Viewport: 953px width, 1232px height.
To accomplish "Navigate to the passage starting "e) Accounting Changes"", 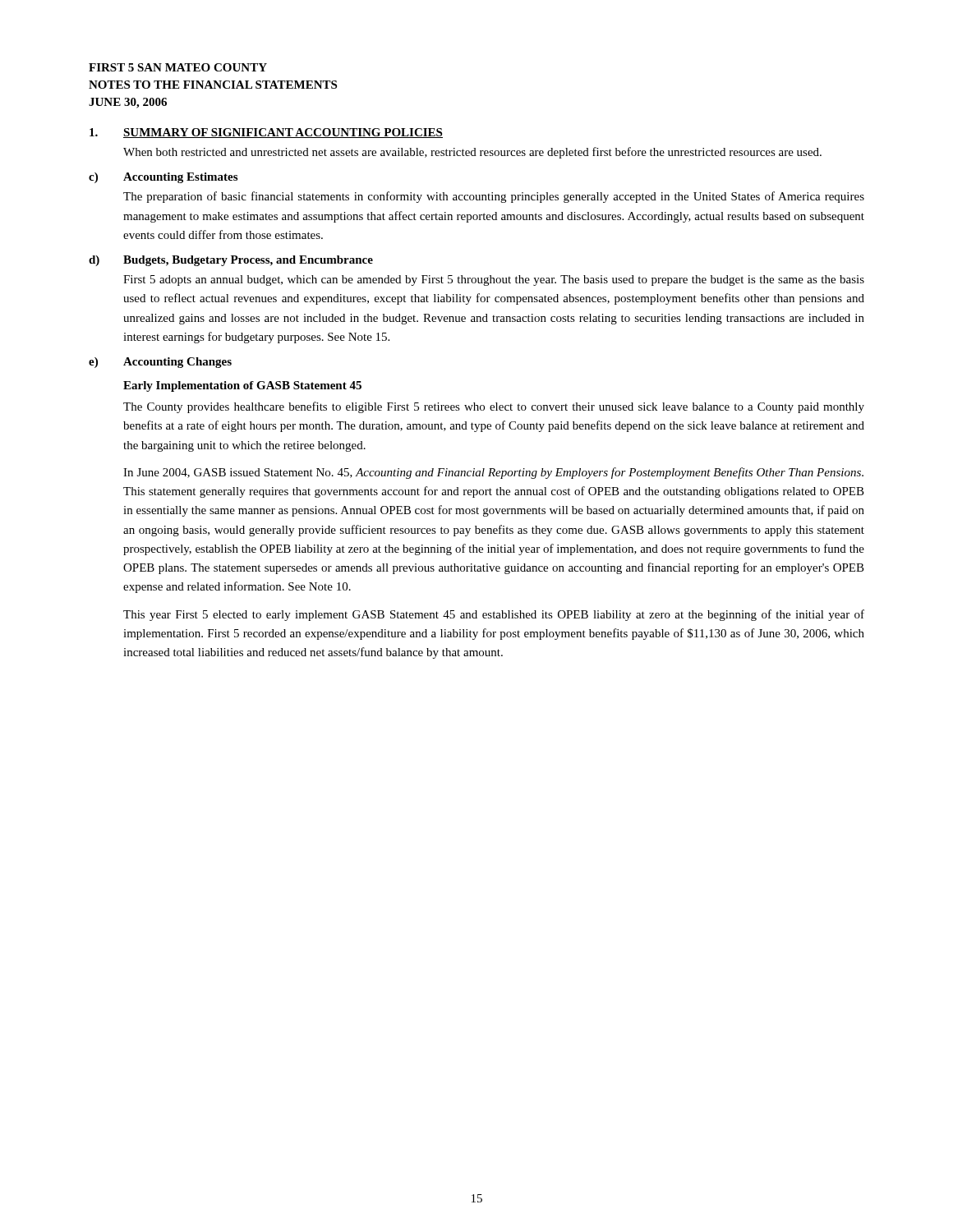I will (160, 362).
